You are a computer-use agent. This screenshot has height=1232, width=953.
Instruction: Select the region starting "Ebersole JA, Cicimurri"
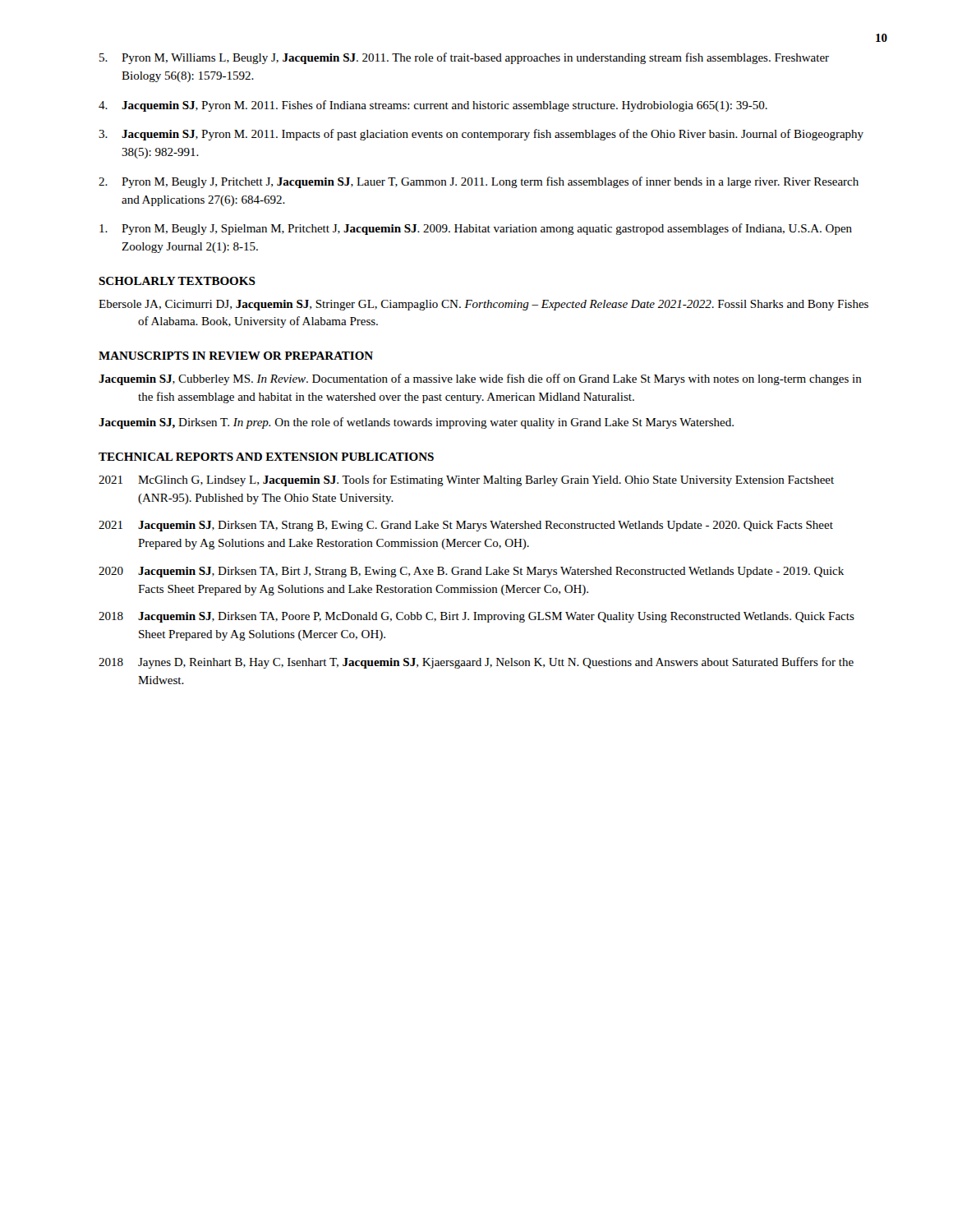484,312
